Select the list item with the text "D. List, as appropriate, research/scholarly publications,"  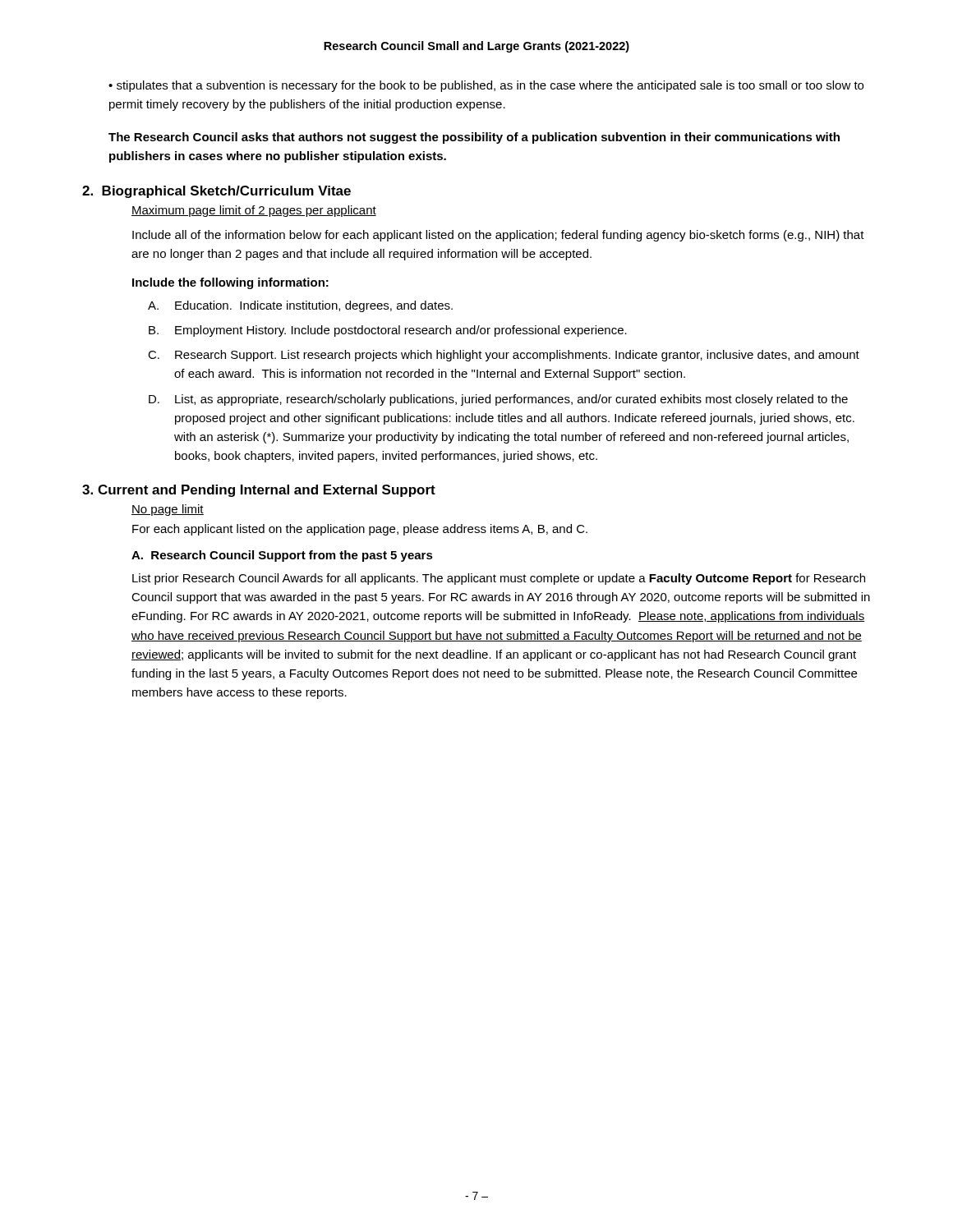pos(509,427)
